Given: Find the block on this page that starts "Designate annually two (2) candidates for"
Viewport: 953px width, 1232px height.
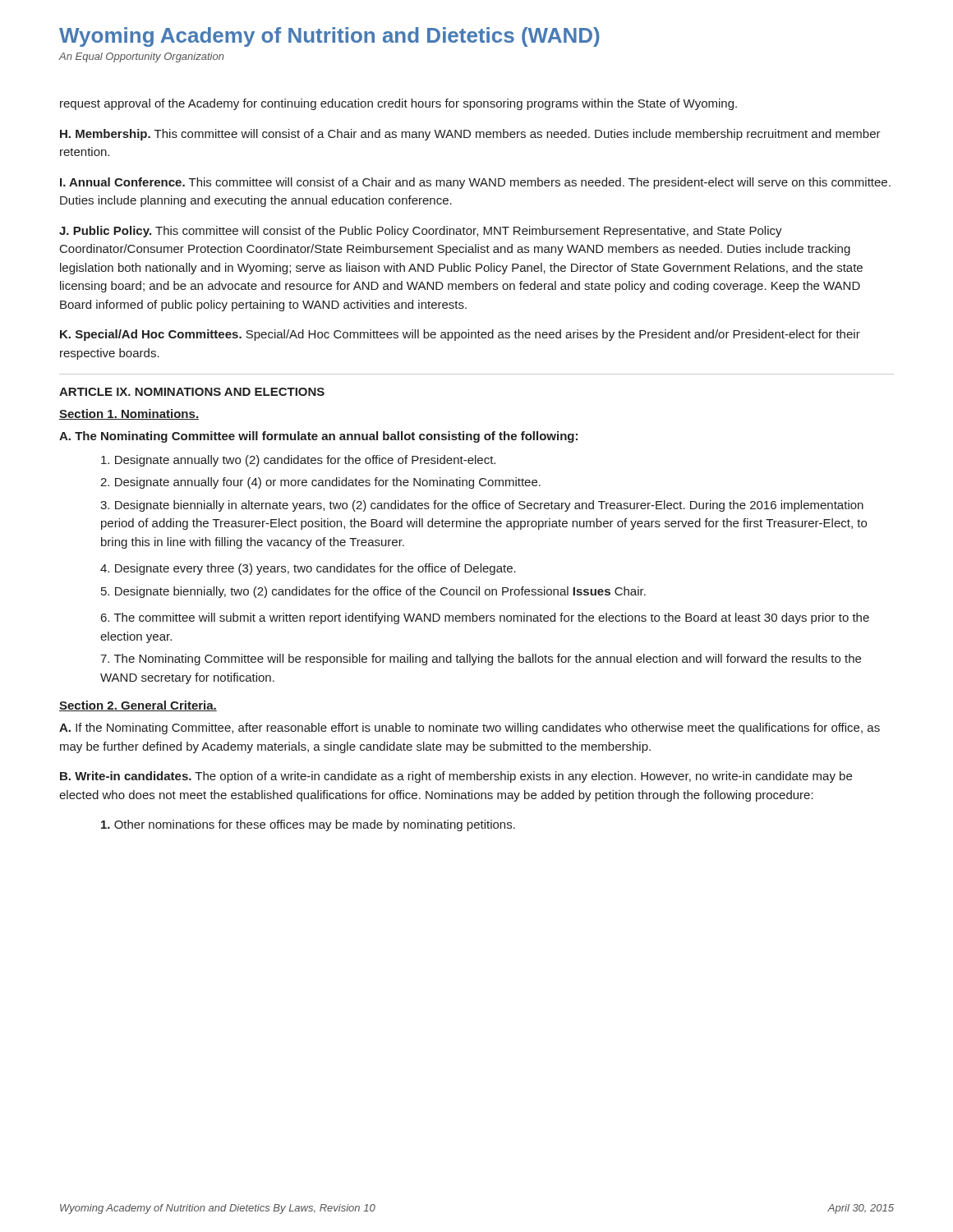Looking at the screenshot, I should (x=298, y=459).
